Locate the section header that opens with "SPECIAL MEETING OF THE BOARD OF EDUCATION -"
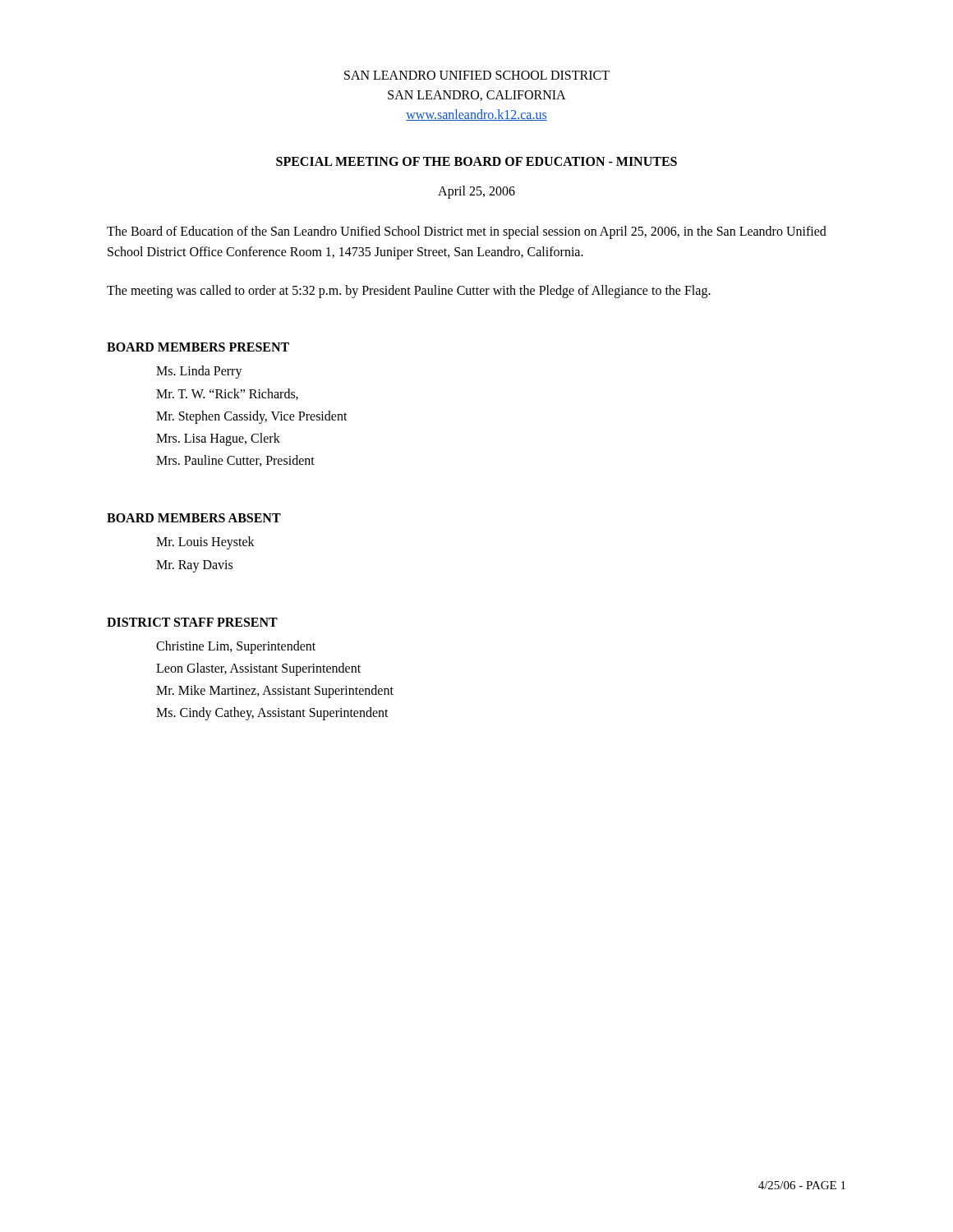 click(476, 161)
